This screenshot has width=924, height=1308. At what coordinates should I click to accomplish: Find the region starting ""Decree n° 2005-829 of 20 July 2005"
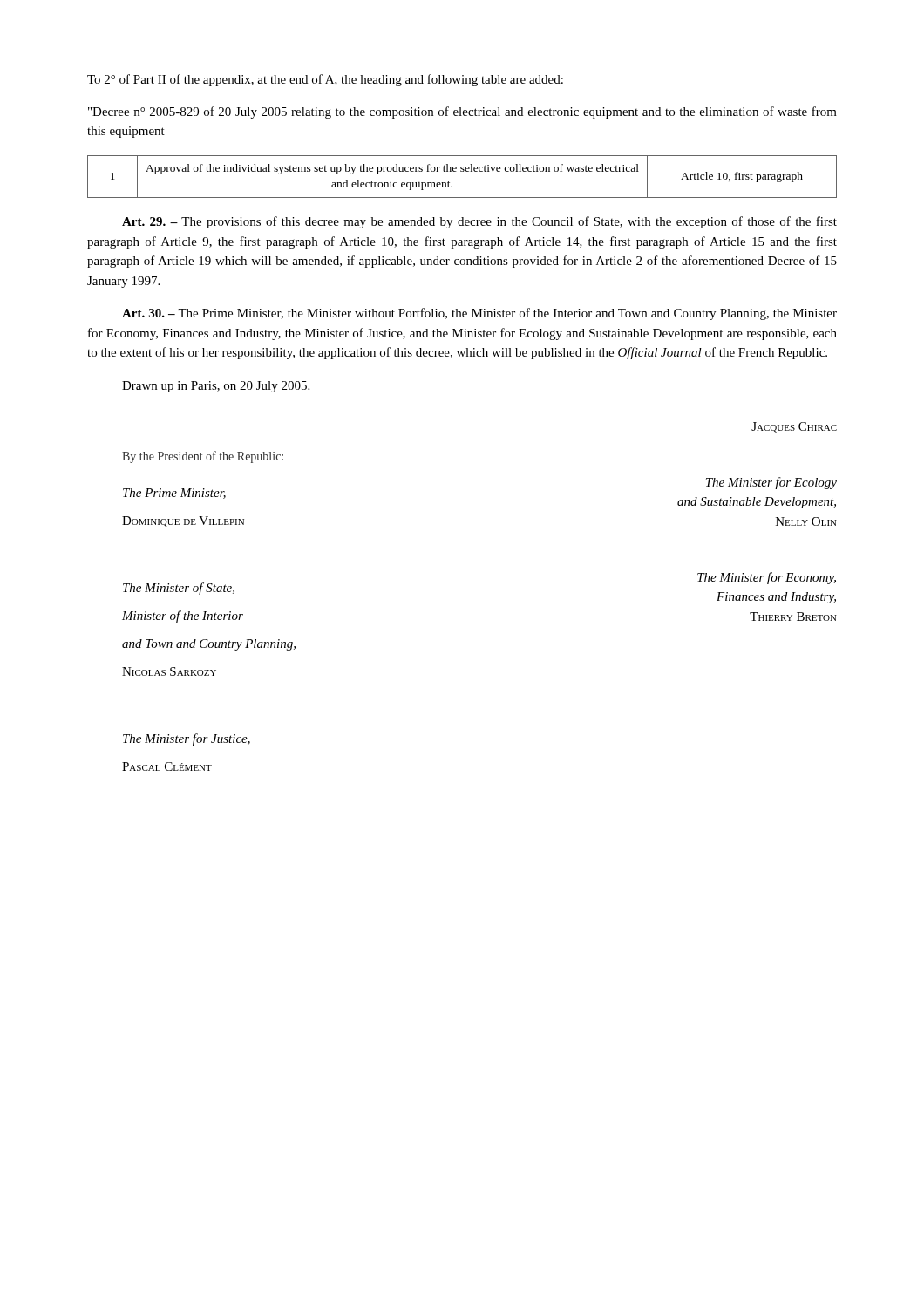pos(462,121)
